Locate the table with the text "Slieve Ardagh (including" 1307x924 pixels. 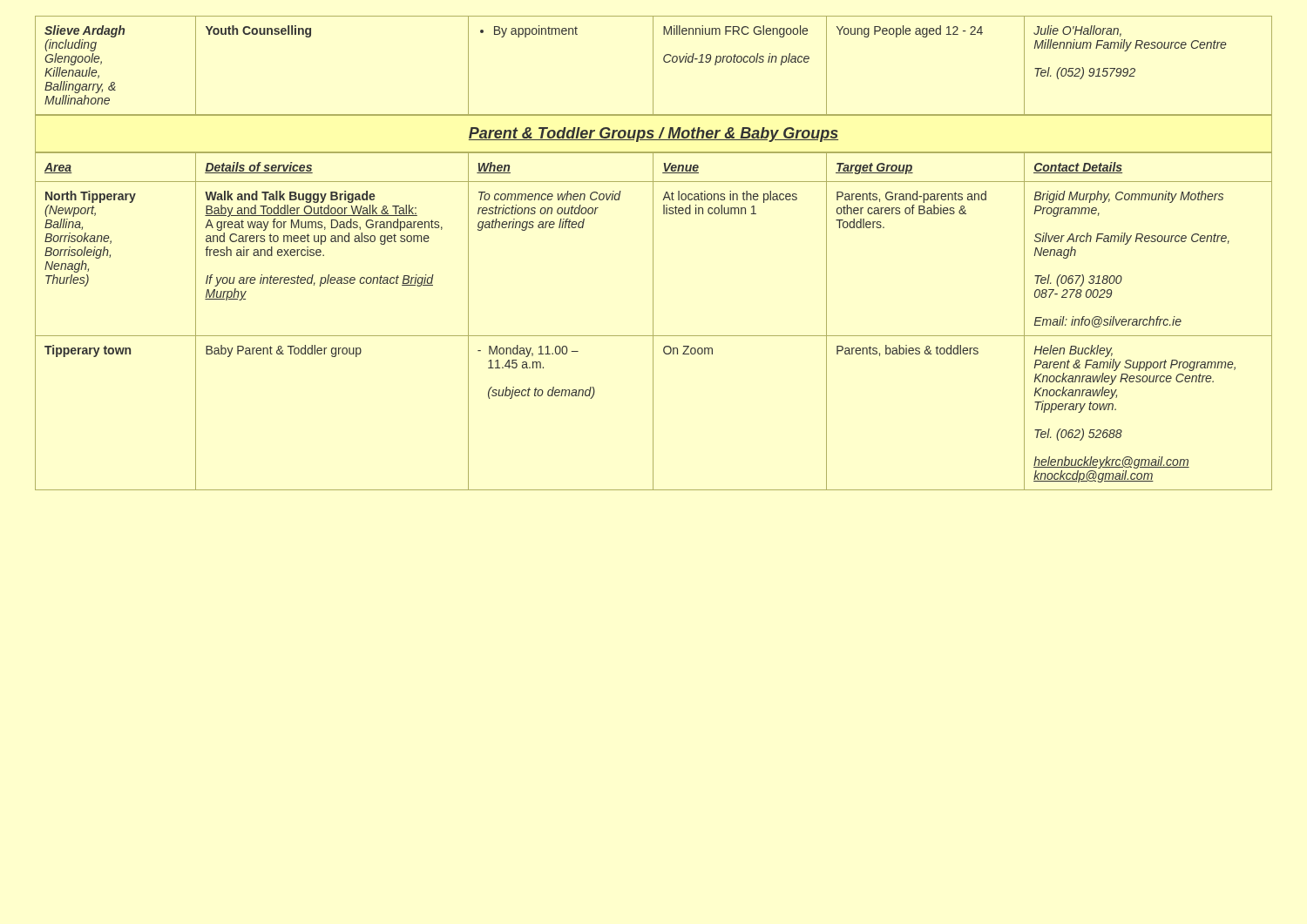[654, 65]
